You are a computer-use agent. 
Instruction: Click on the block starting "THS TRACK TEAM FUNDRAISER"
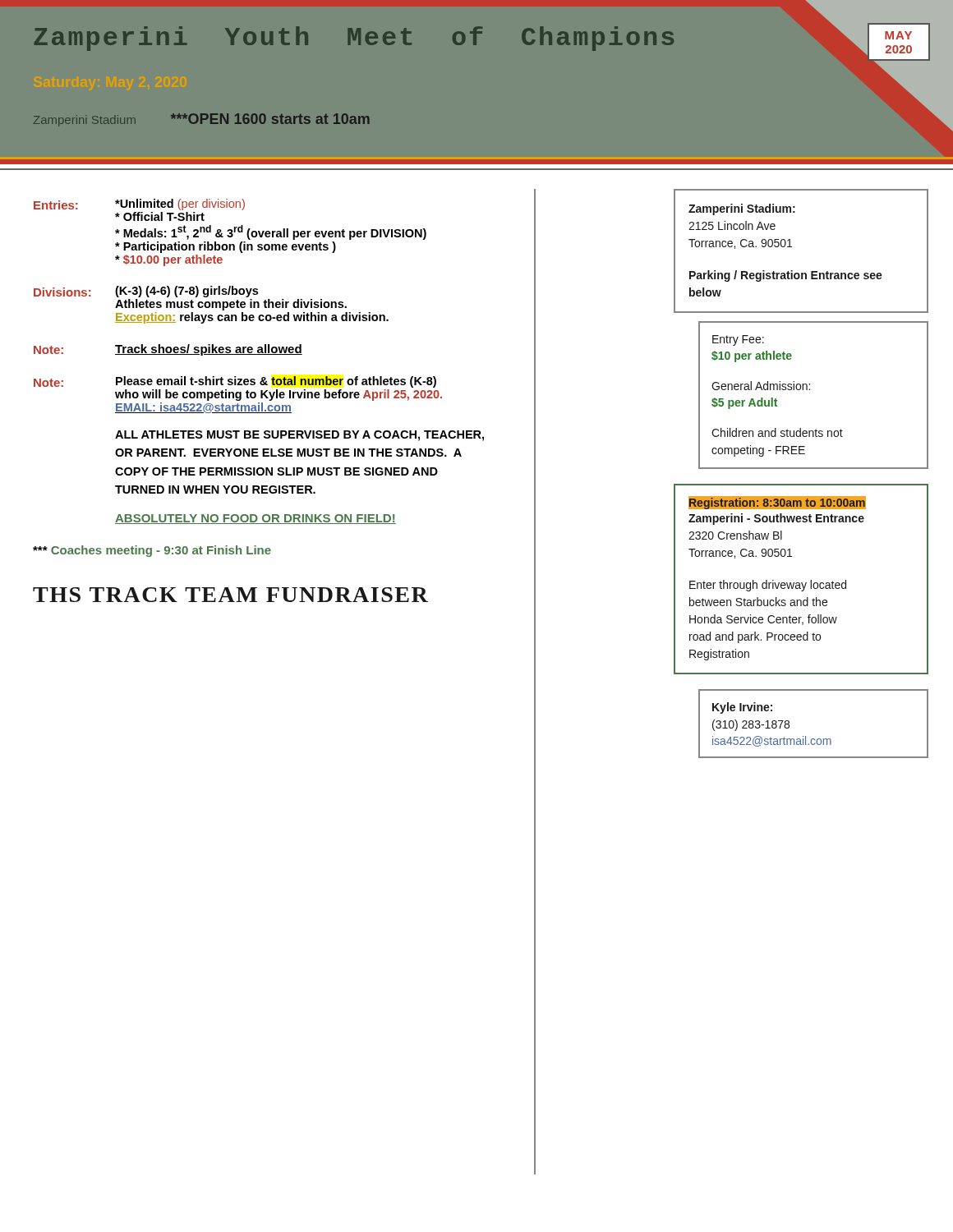tap(231, 594)
